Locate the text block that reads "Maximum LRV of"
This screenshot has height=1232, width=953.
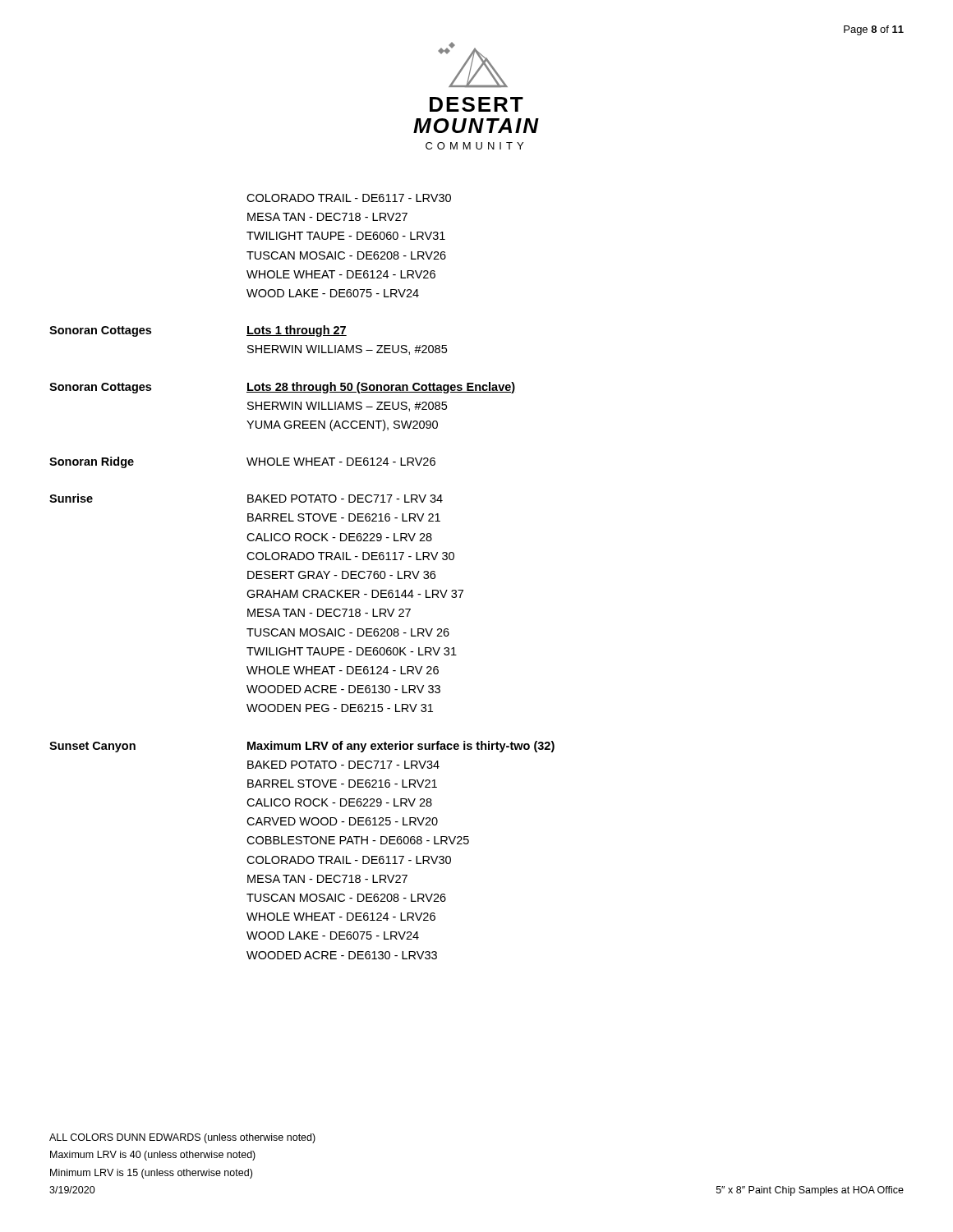click(401, 850)
